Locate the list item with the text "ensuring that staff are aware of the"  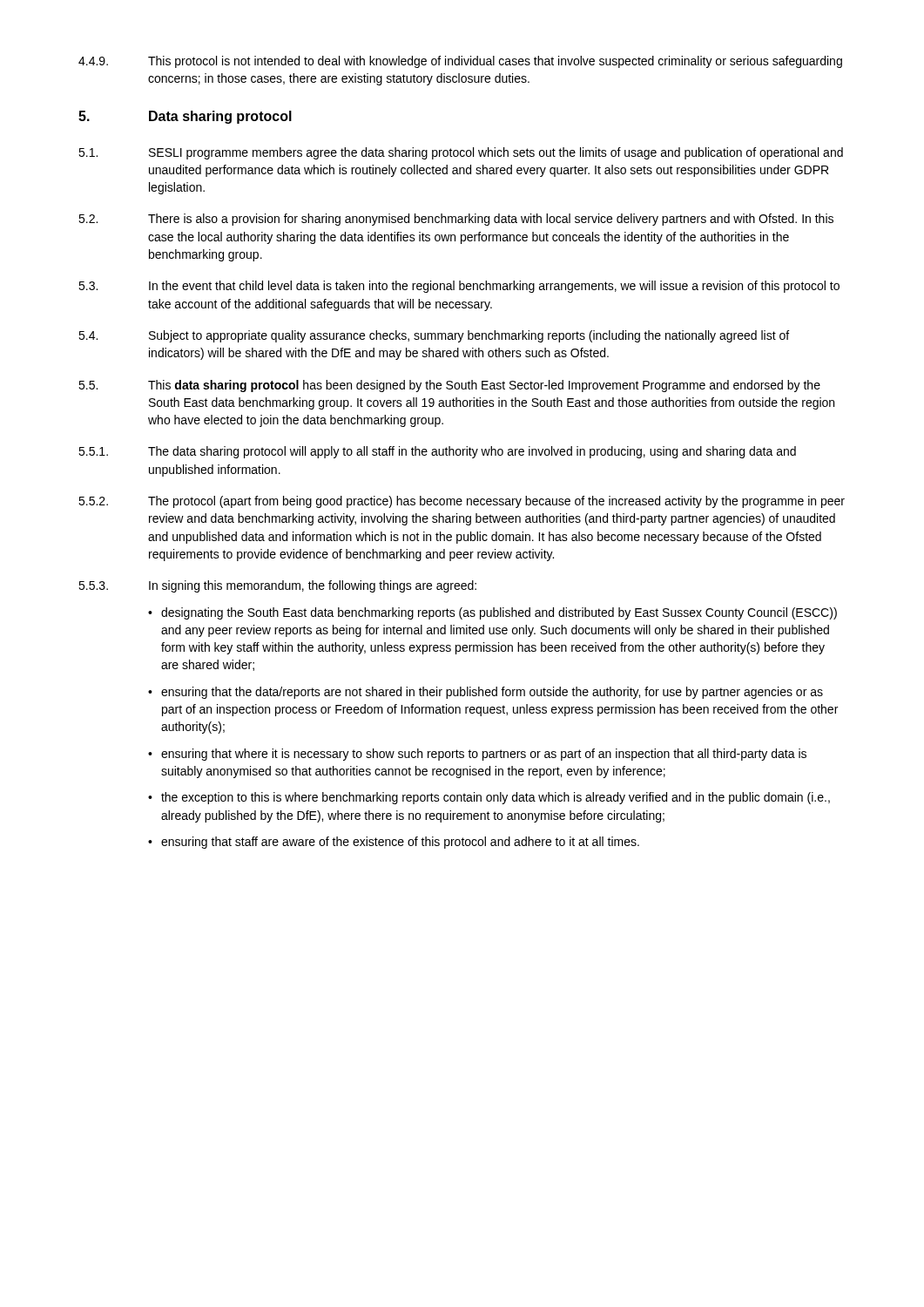(x=503, y=842)
